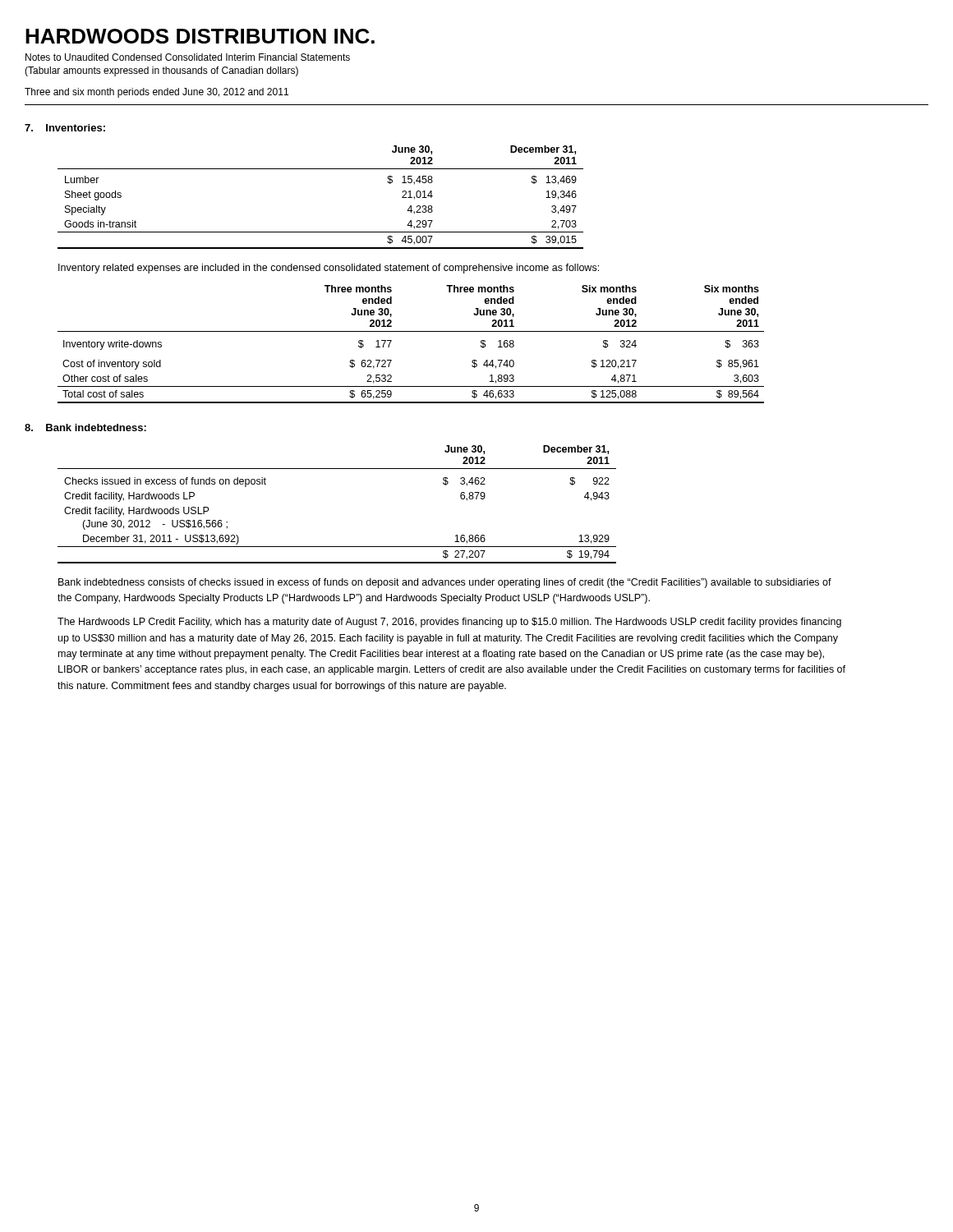Viewport: 953px width, 1232px height.
Task: Point to the block starting "The Hardwoods LP Credit Facility, which has a"
Action: tap(451, 654)
